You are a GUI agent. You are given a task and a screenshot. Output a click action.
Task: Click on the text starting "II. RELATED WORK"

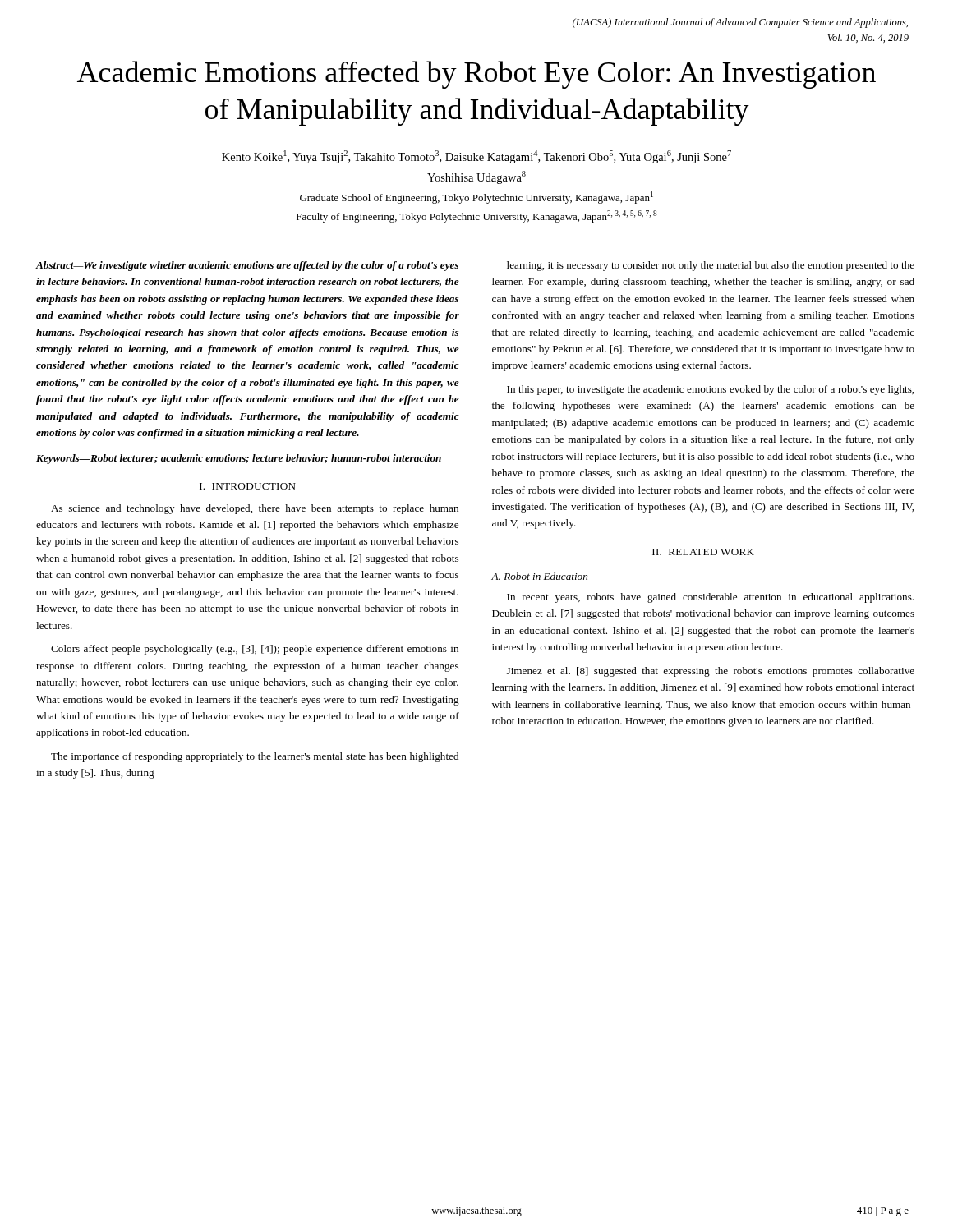tap(703, 551)
